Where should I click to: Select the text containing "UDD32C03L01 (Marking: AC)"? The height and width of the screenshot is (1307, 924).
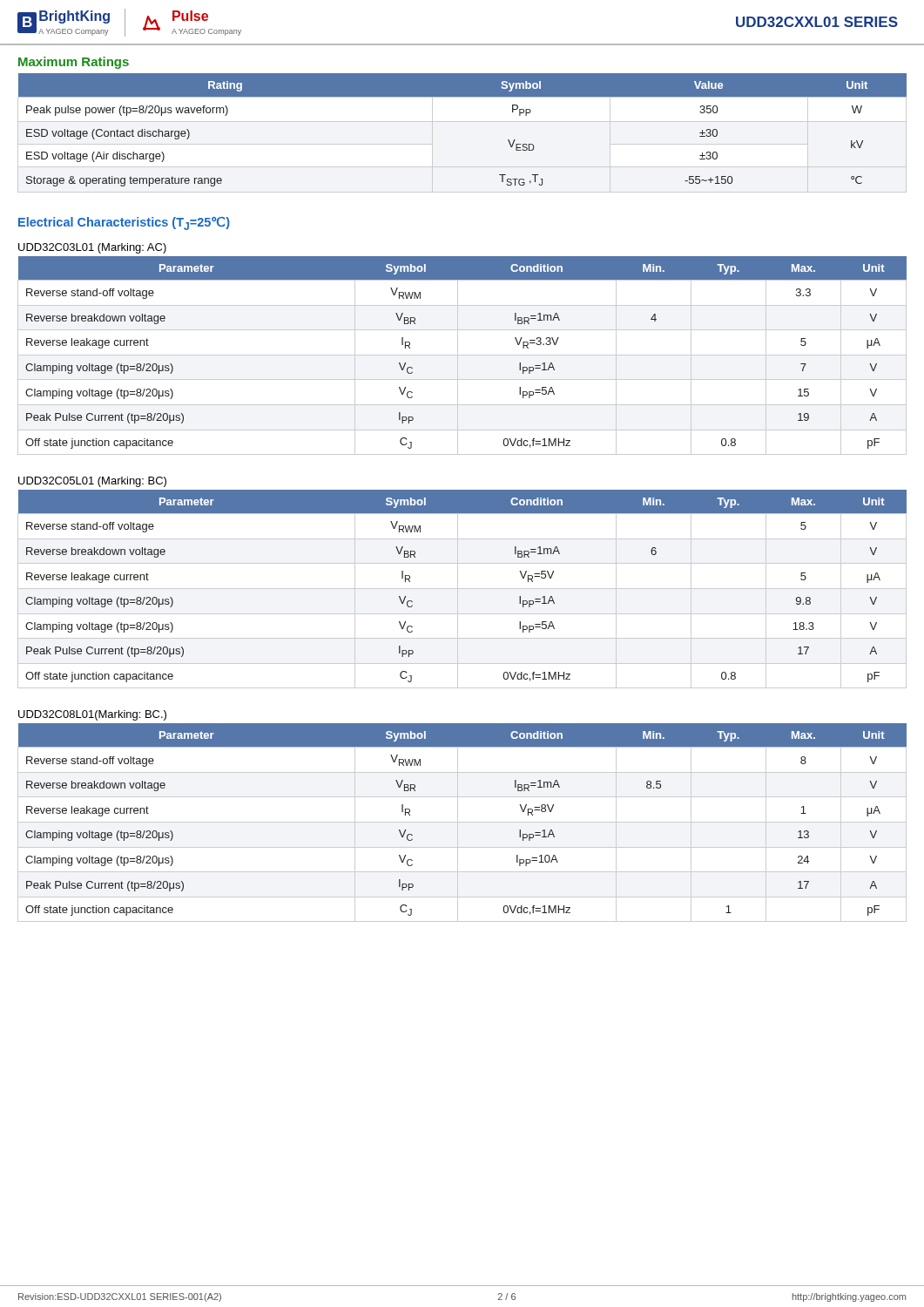click(x=92, y=247)
